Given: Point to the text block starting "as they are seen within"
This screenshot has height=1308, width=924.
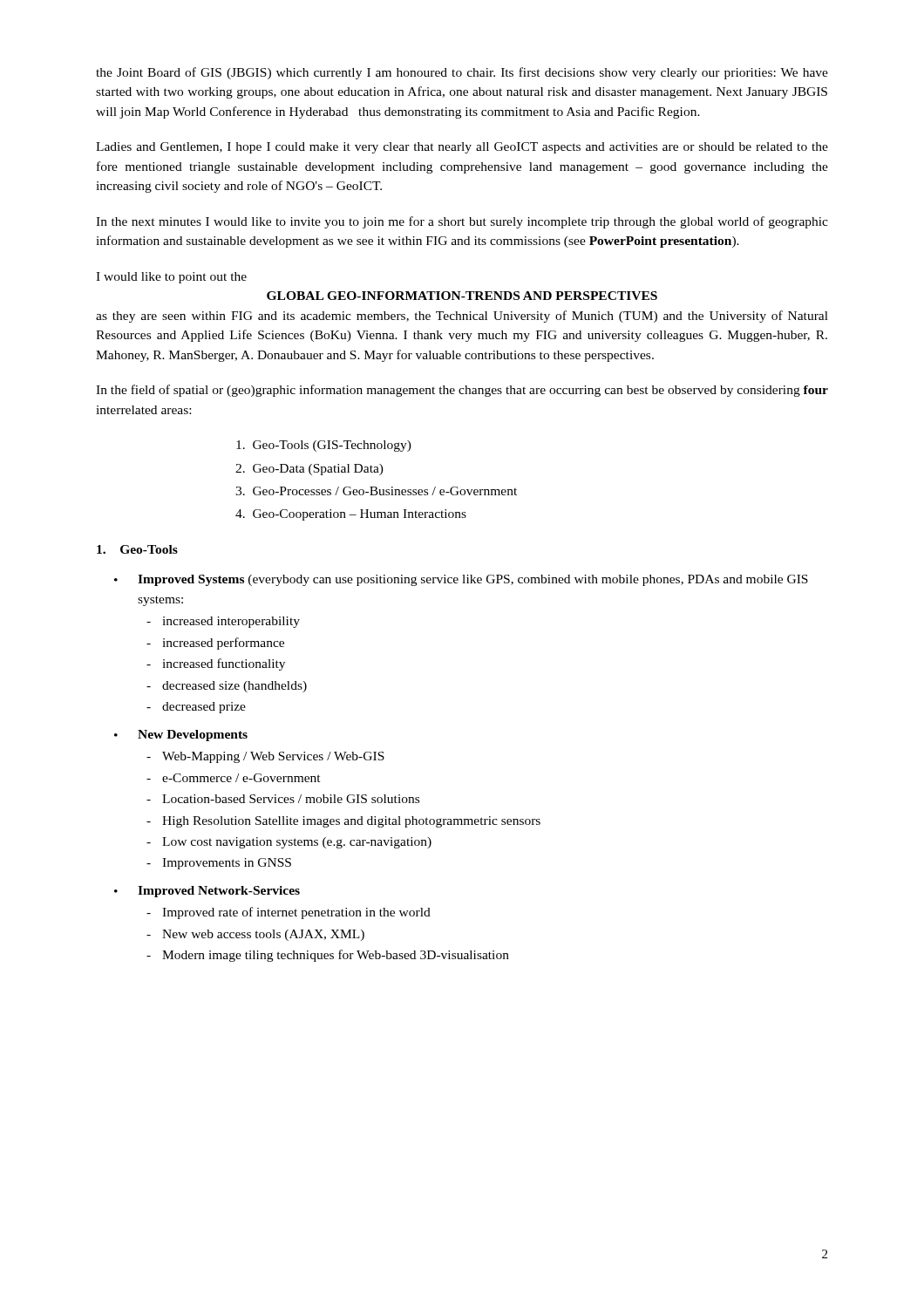Looking at the screenshot, I should tap(462, 335).
